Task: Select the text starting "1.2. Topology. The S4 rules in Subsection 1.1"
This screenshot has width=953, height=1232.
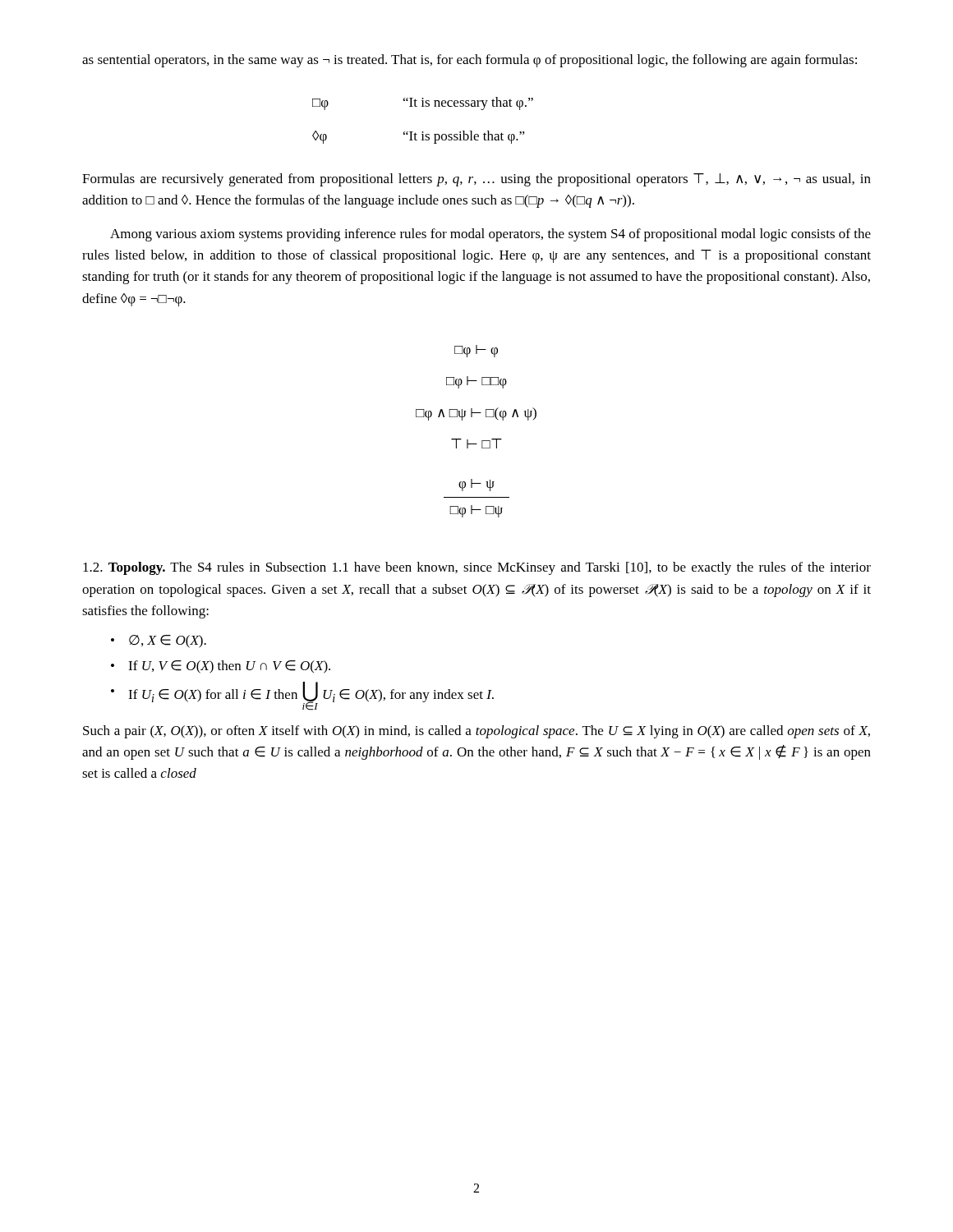Action: pyautogui.click(x=476, y=589)
